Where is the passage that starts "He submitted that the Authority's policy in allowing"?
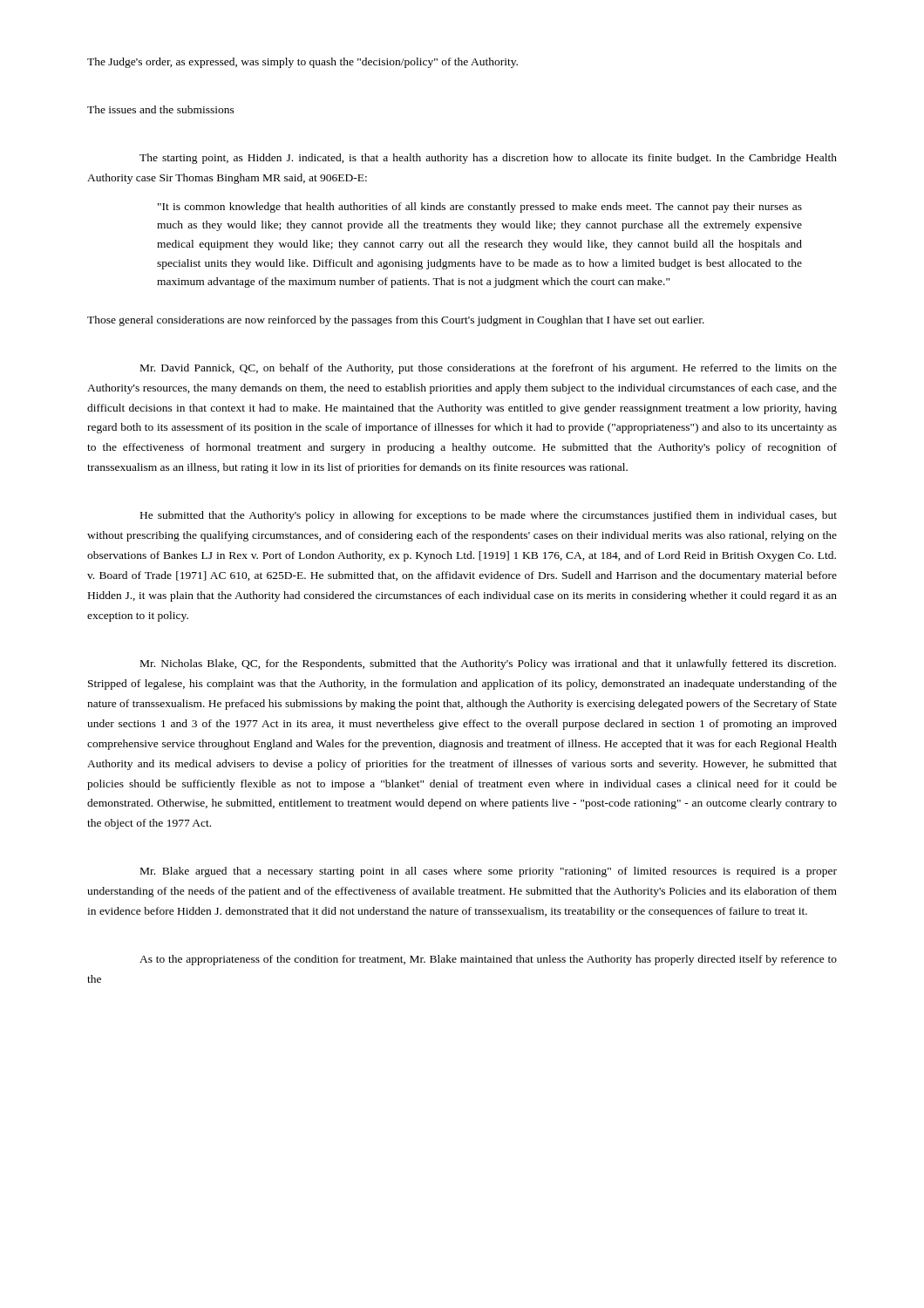 [x=462, y=566]
